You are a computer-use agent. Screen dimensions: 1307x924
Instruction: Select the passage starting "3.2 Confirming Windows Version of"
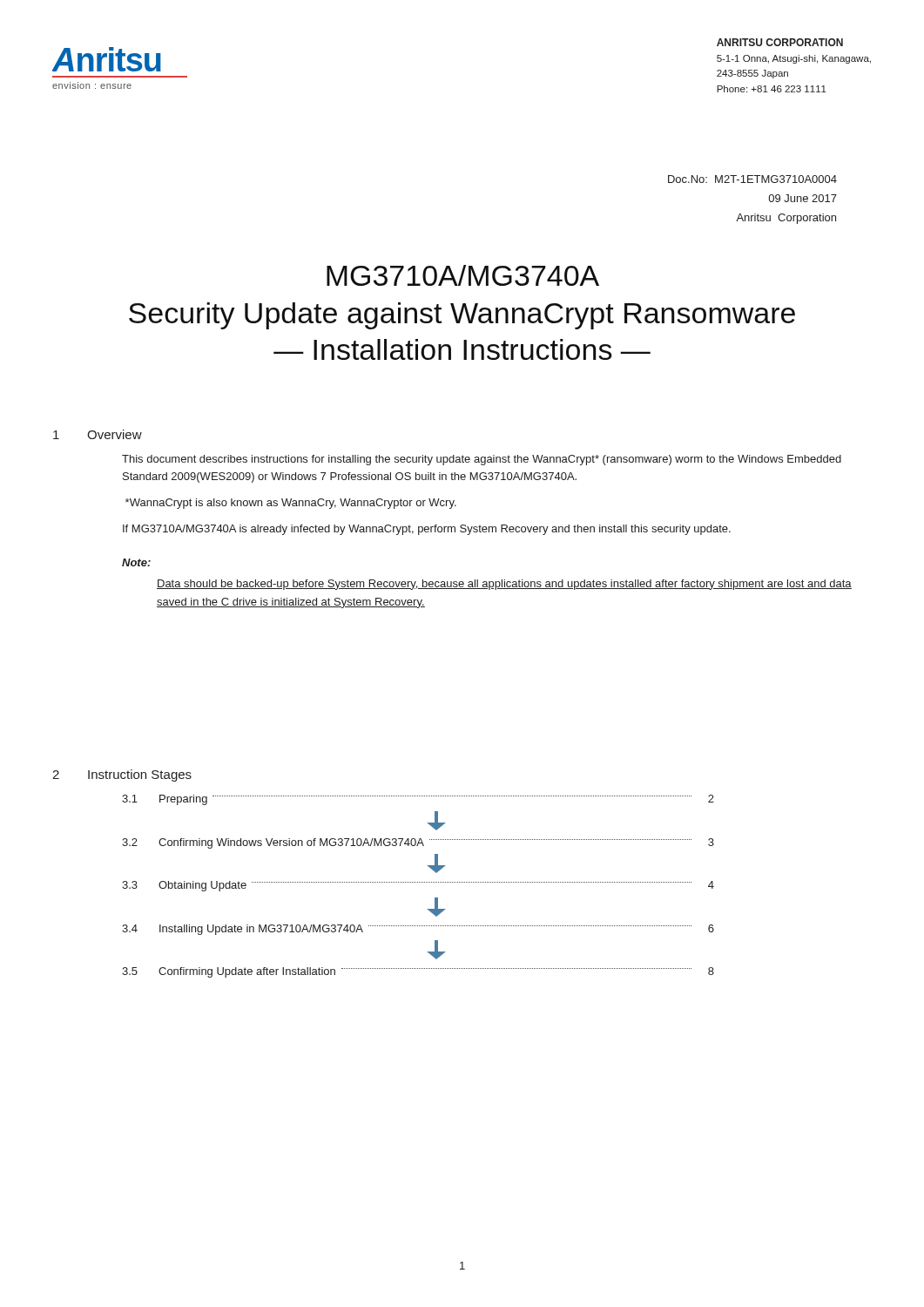(418, 842)
